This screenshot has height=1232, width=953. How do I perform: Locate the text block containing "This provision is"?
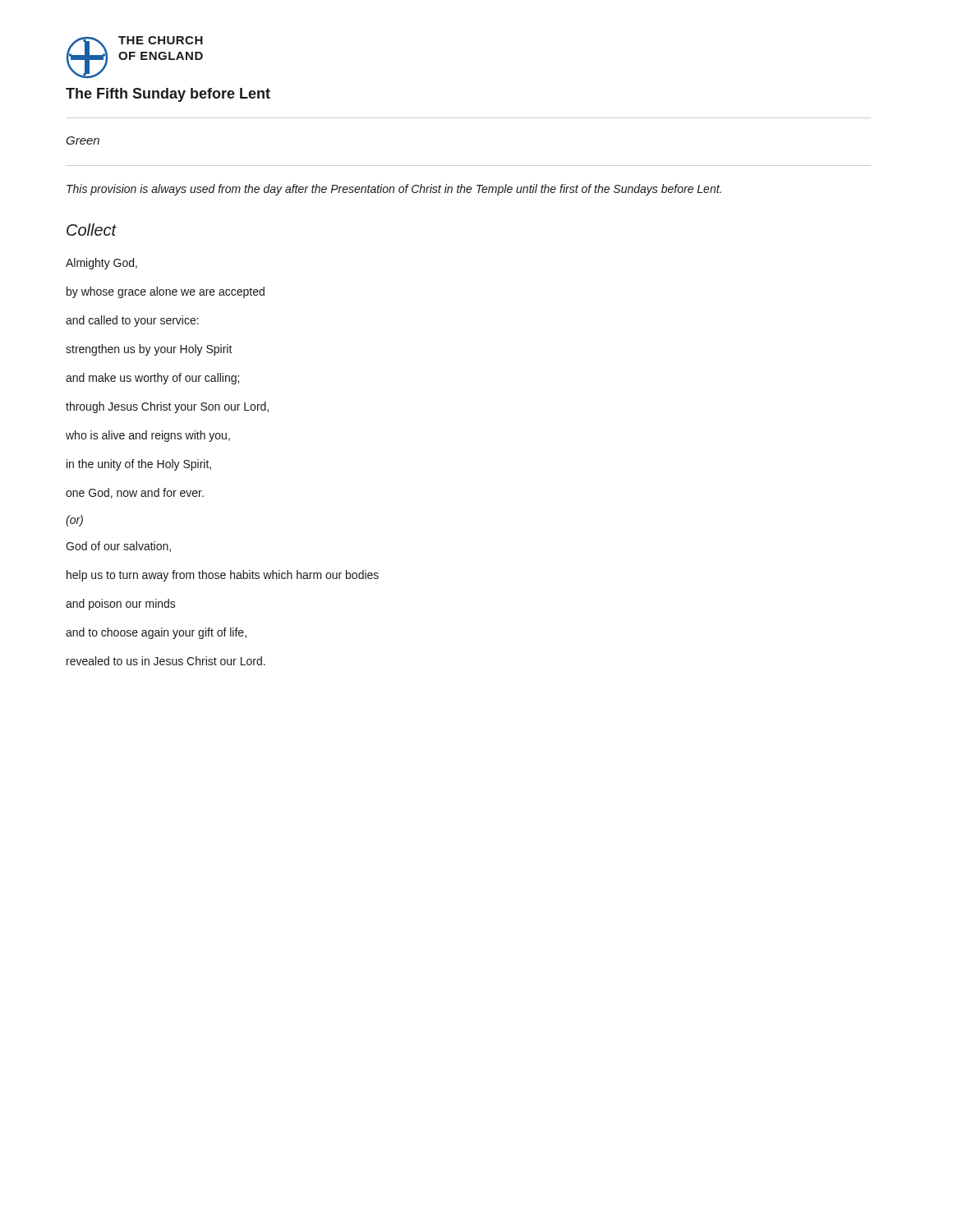[x=394, y=189]
